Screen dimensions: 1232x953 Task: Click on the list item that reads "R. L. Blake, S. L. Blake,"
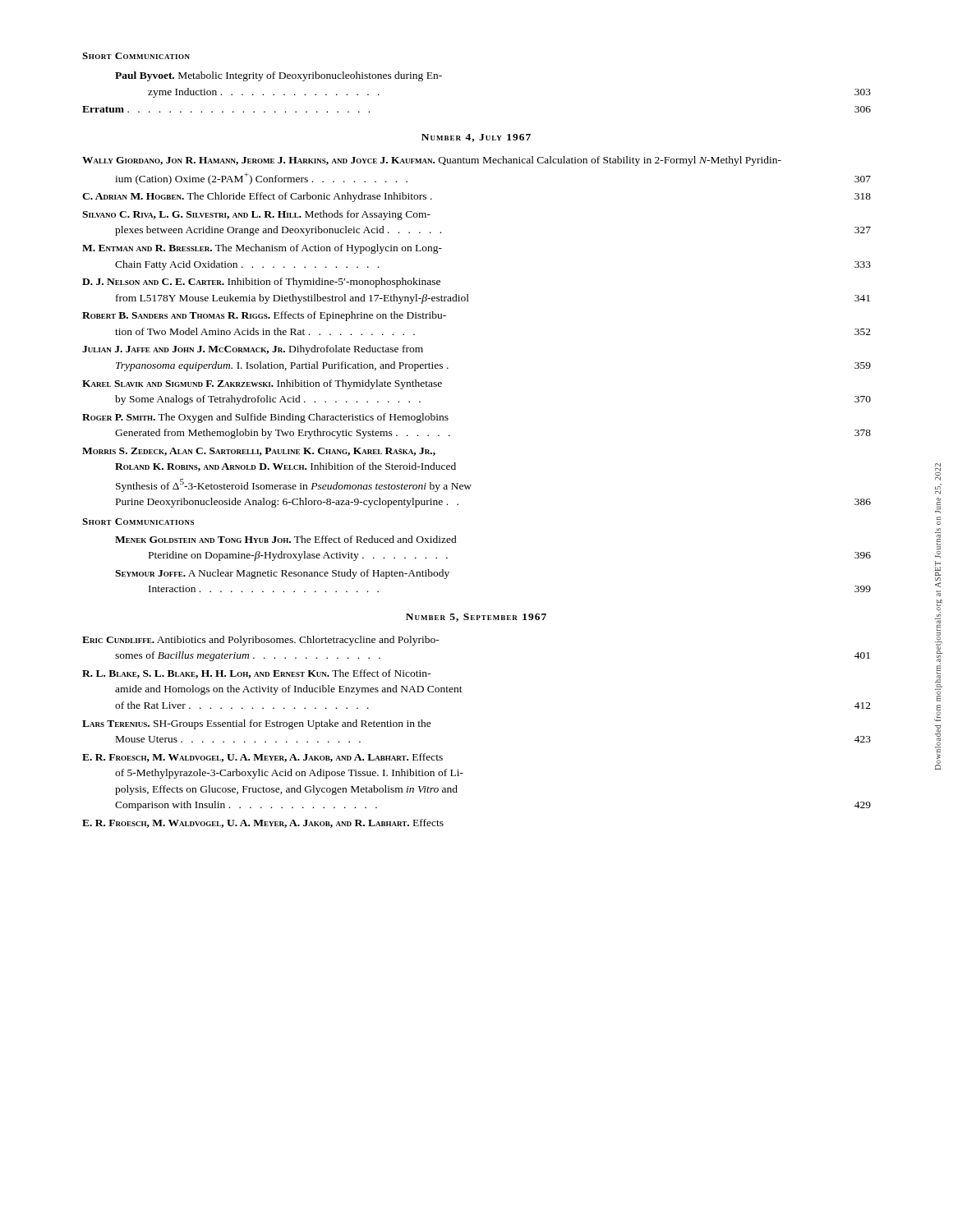(x=256, y=674)
